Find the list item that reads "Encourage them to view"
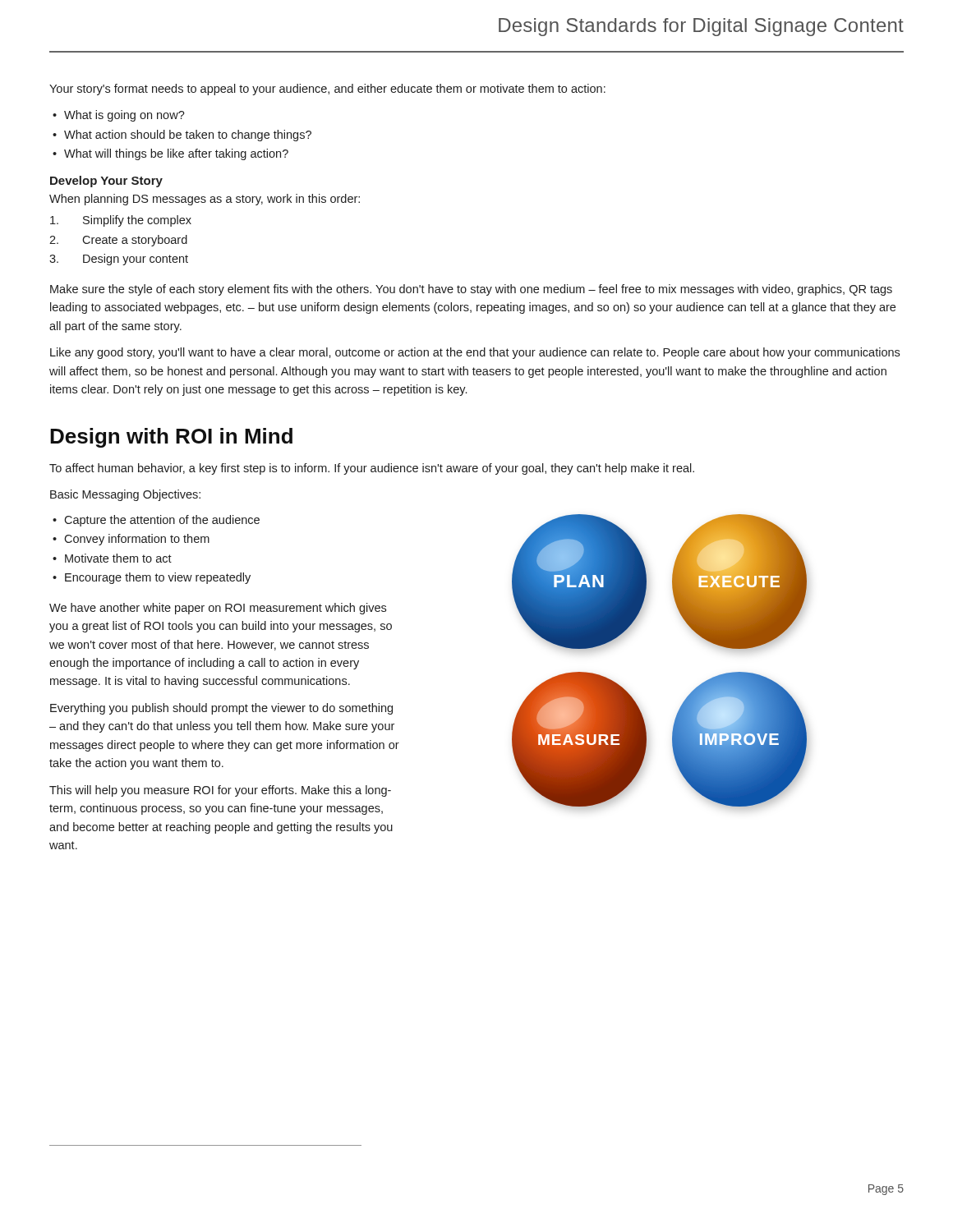The image size is (953, 1232). pos(157,578)
